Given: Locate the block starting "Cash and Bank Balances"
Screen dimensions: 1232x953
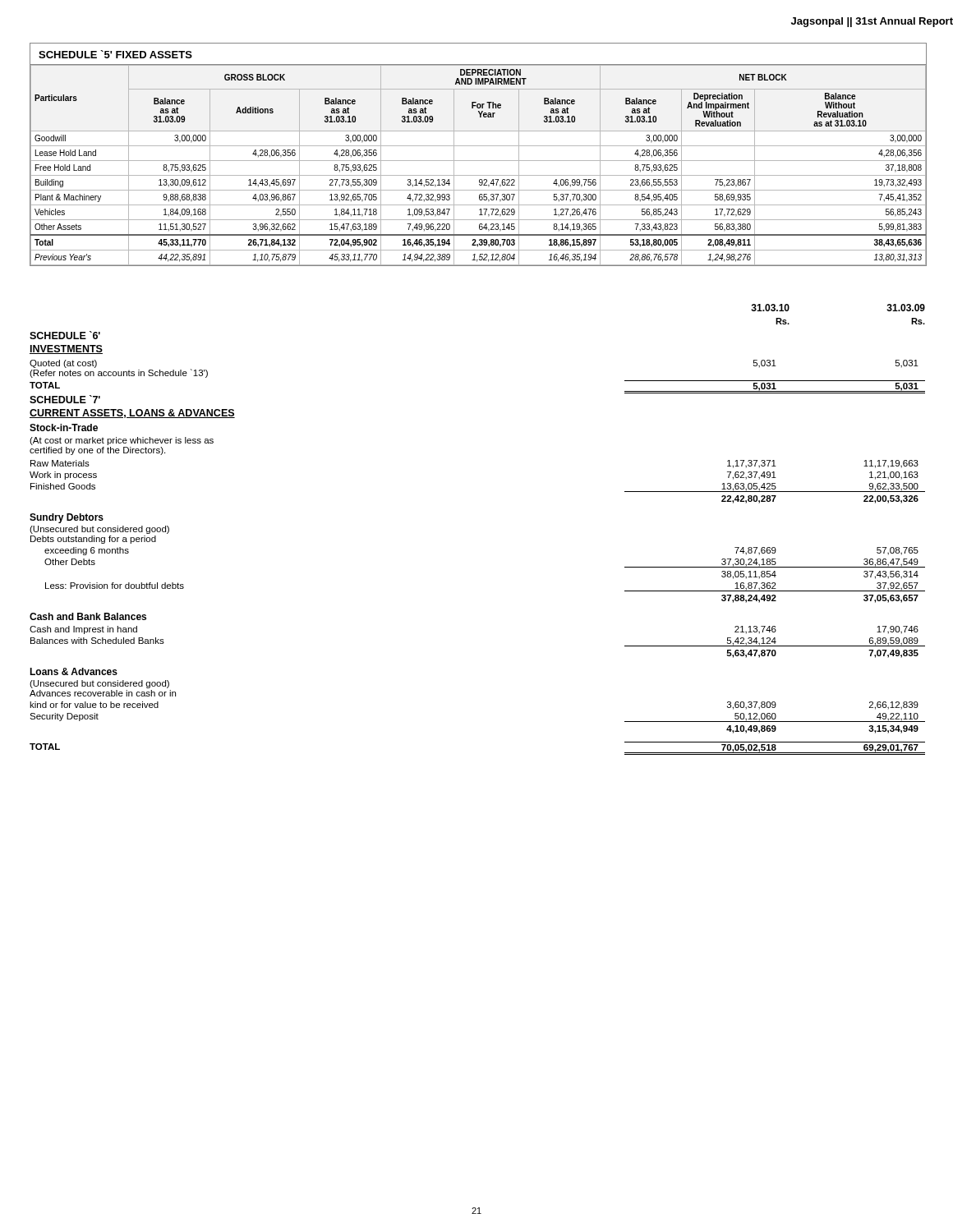Looking at the screenshot, I should coord(88,617).
